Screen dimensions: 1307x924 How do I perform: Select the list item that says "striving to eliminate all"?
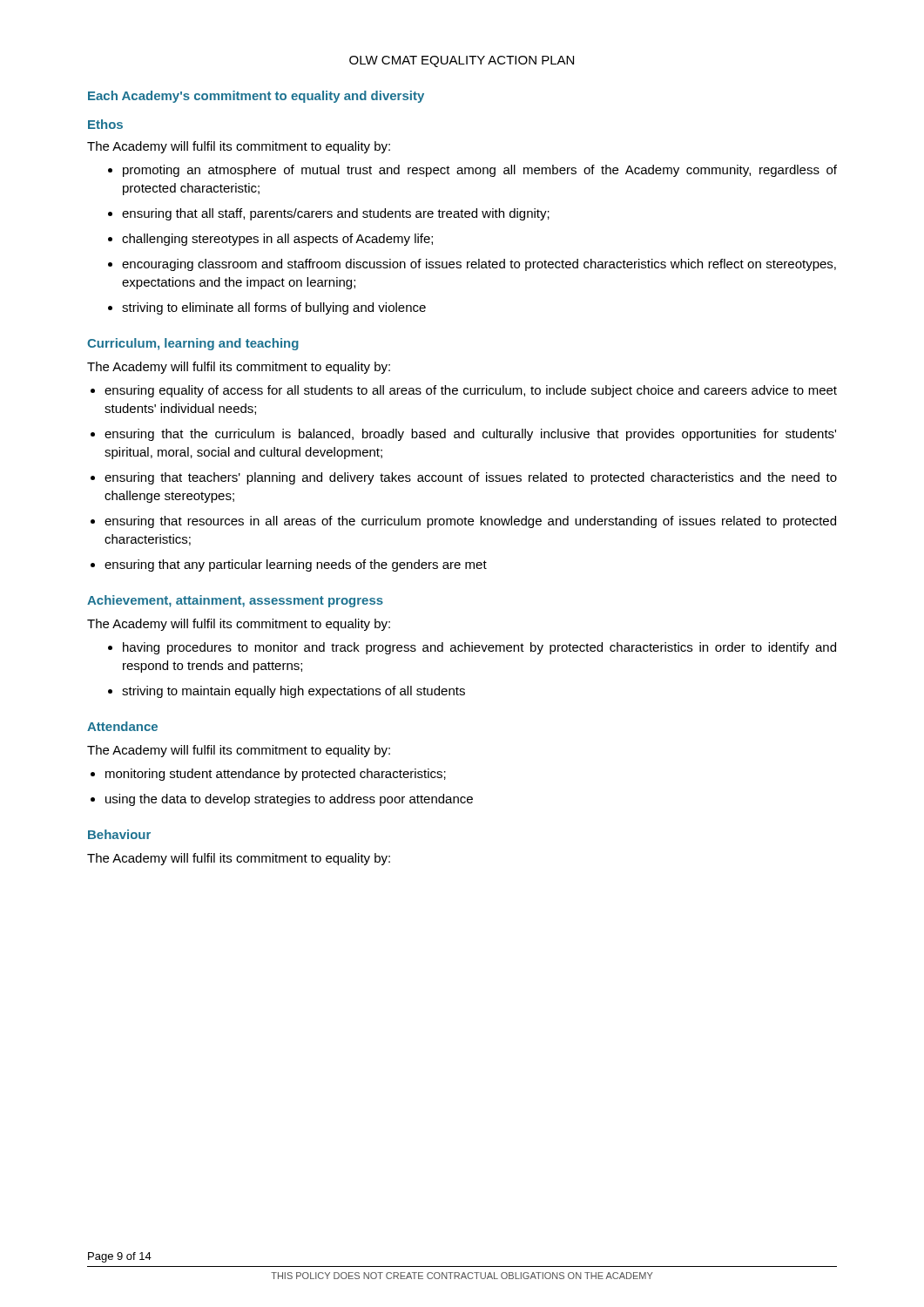click(274, 307)
